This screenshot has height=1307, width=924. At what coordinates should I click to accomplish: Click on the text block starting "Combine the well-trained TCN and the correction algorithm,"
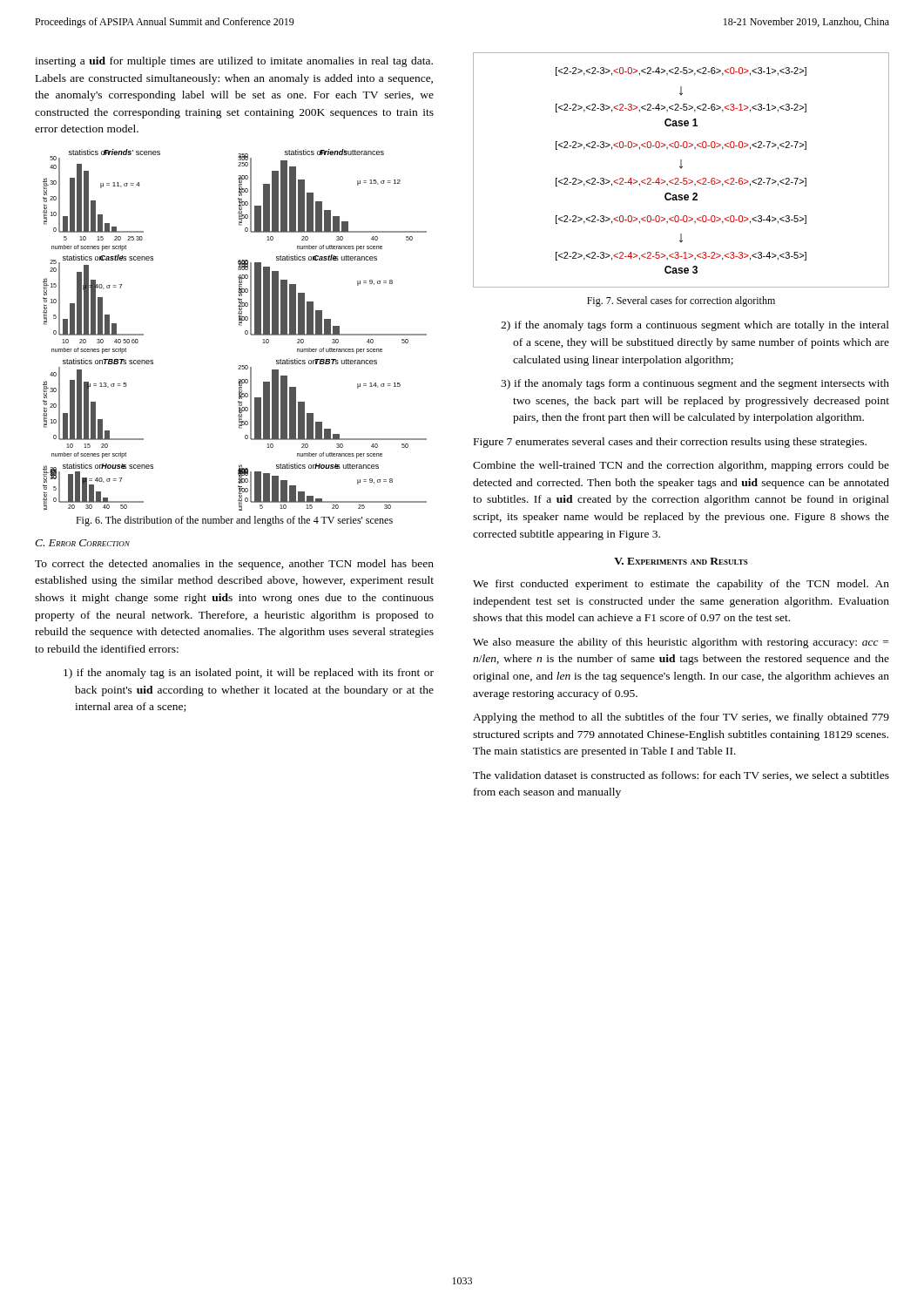coord(681,499)
